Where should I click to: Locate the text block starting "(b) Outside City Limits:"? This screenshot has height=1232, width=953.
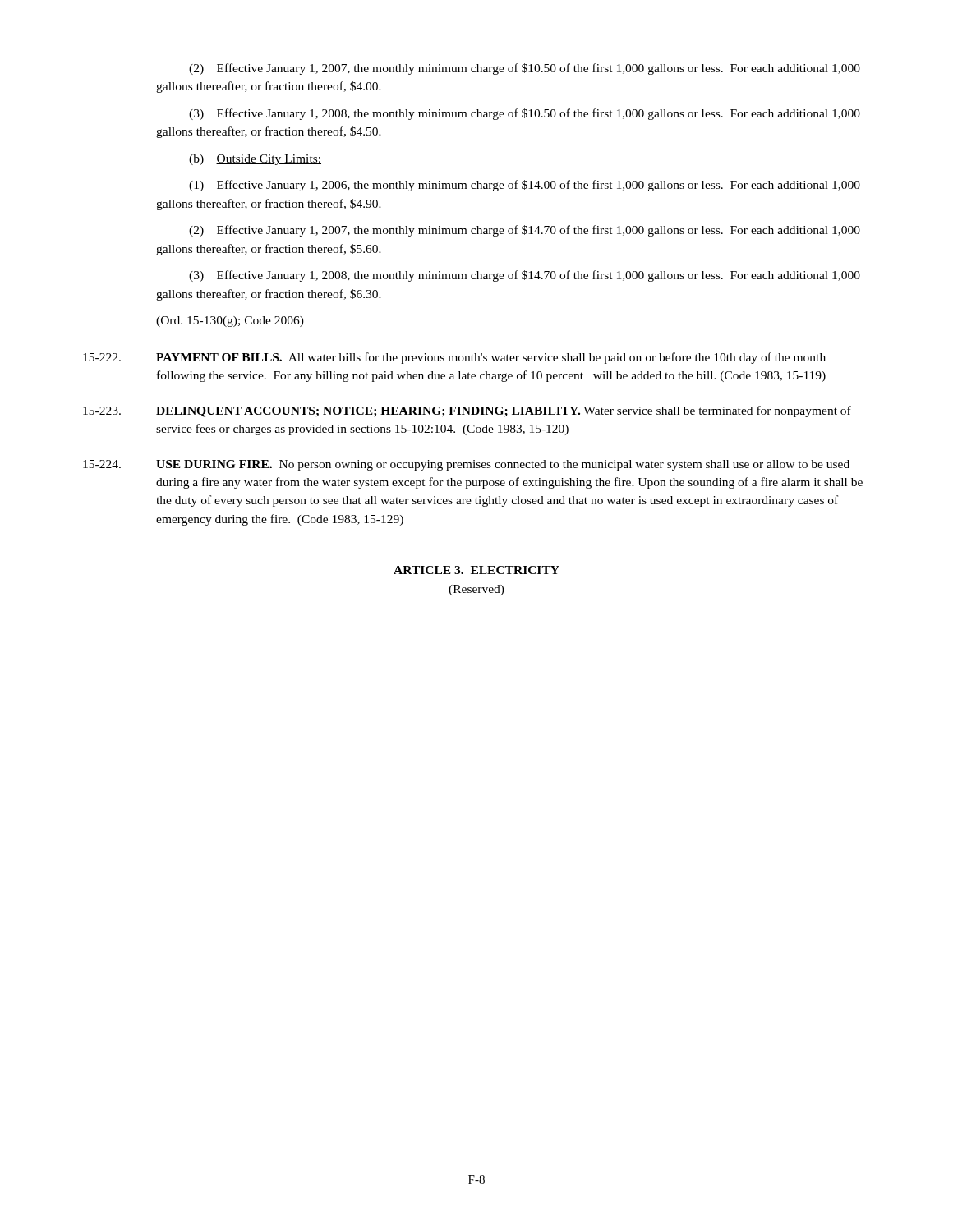tap(255, 160)
